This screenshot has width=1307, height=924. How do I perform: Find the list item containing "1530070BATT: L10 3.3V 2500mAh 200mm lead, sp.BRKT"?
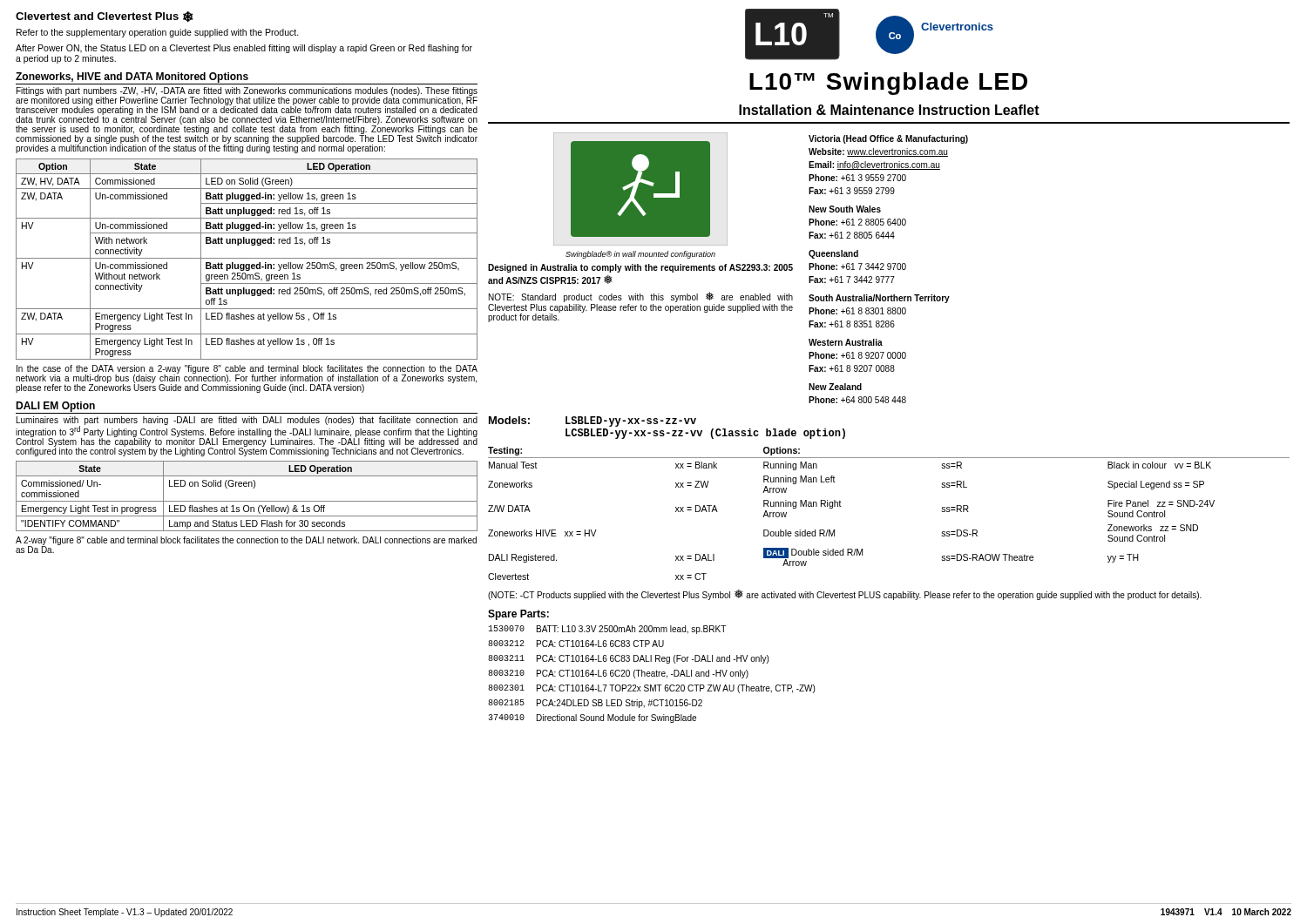click(607, 629)
